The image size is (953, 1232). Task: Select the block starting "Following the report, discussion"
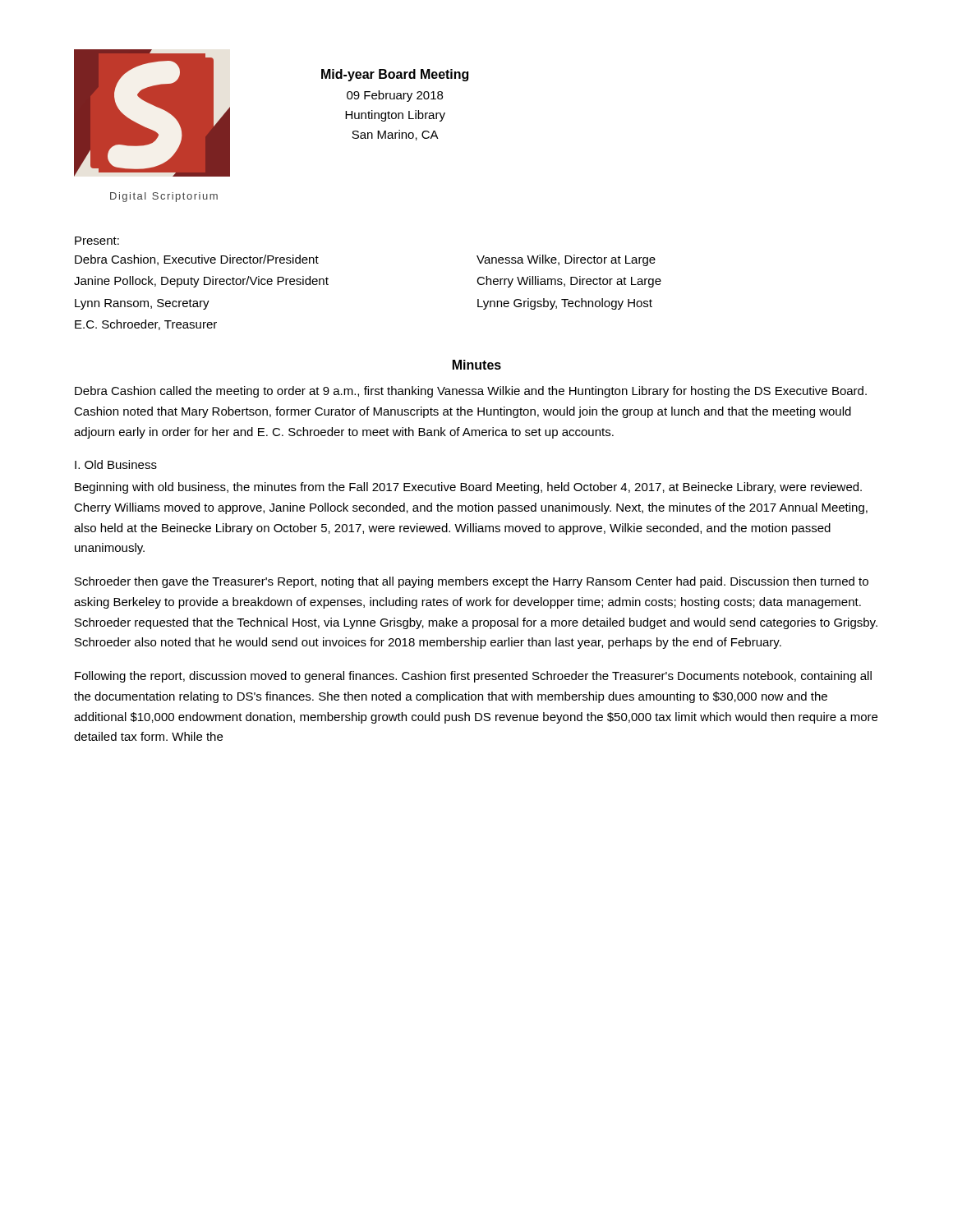[476, 706]
